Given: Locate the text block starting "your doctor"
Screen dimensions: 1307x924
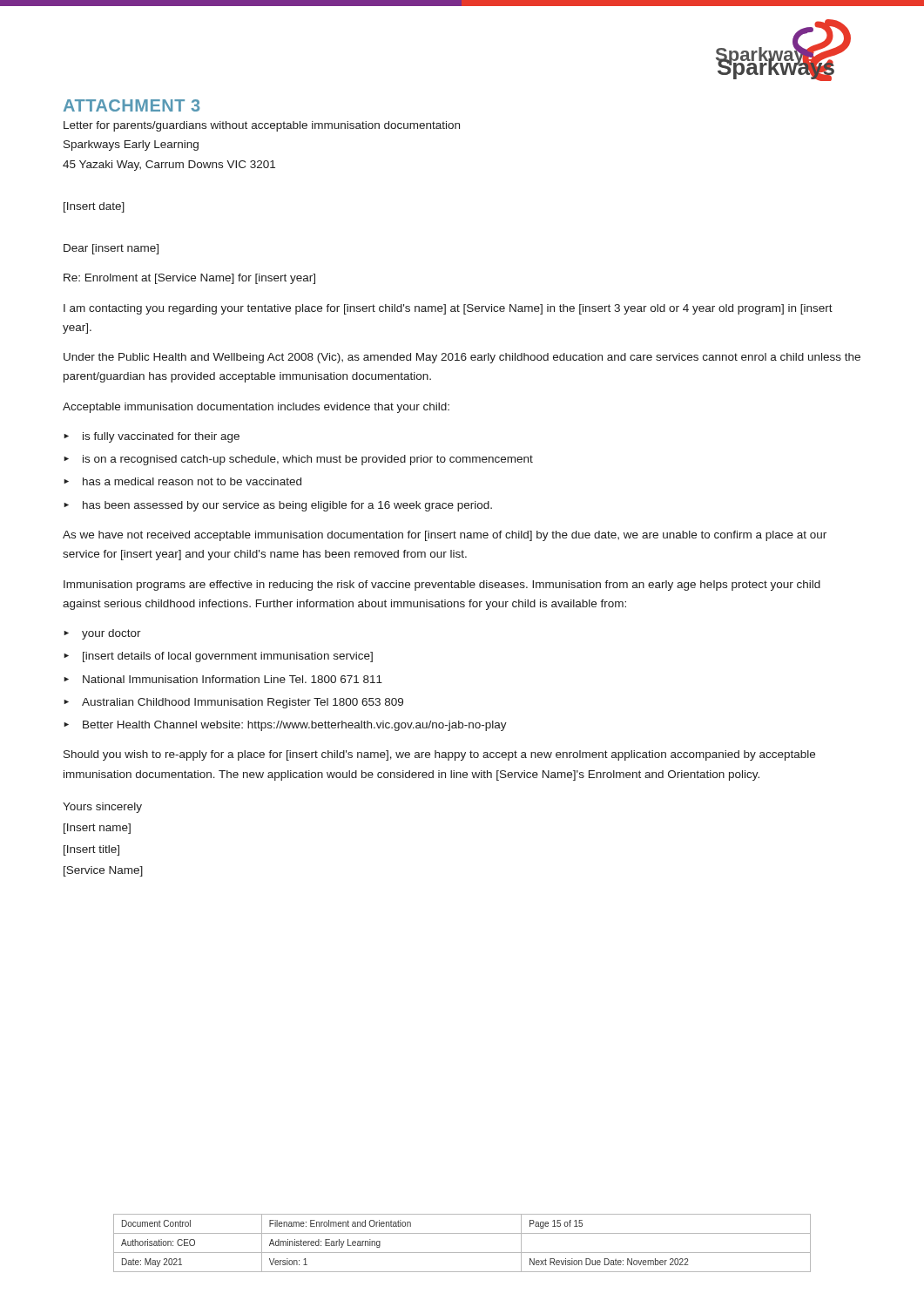Looking at the screenshot, I should pos(111,633).
